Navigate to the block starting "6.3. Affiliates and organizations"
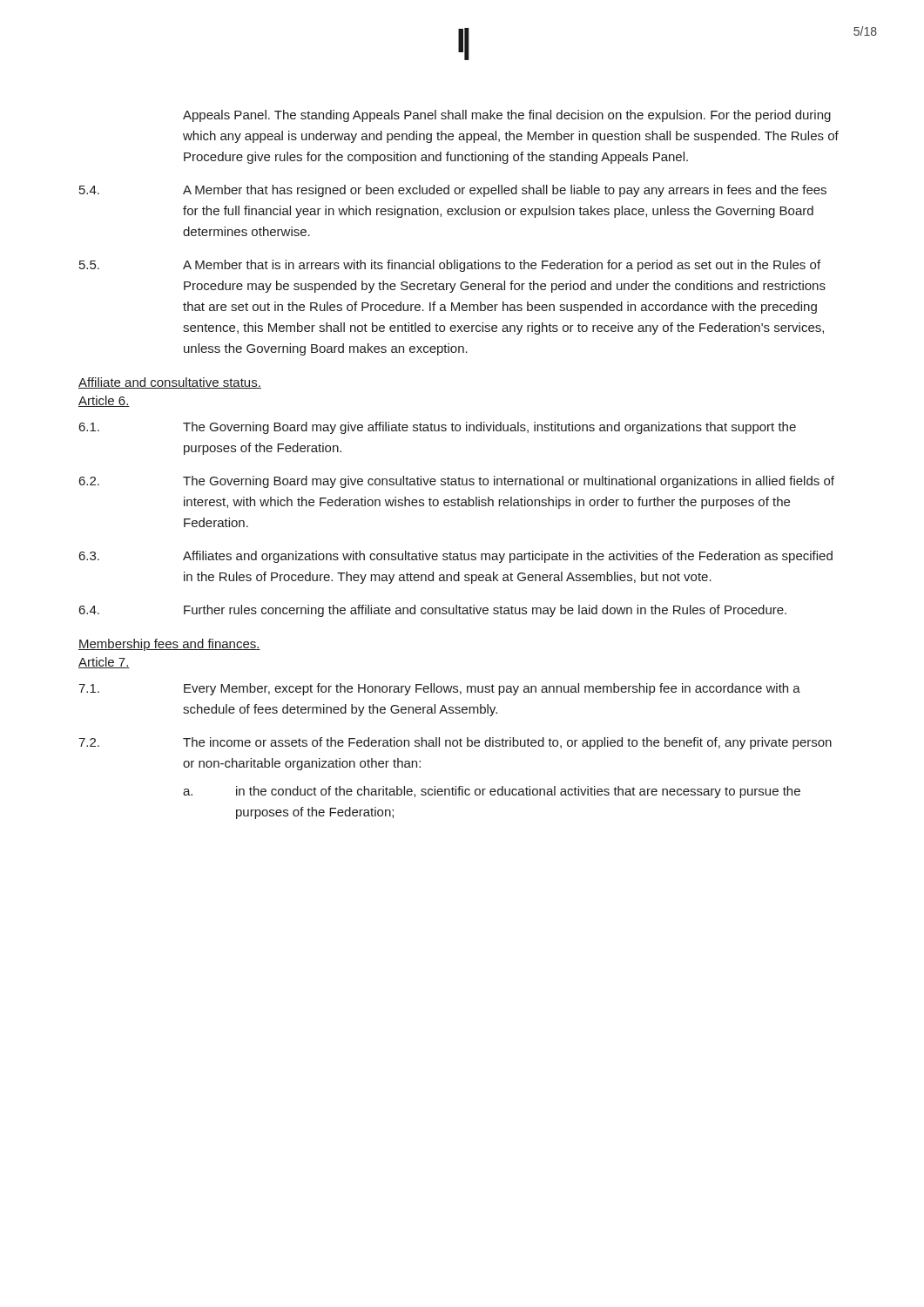 (462, 566)
